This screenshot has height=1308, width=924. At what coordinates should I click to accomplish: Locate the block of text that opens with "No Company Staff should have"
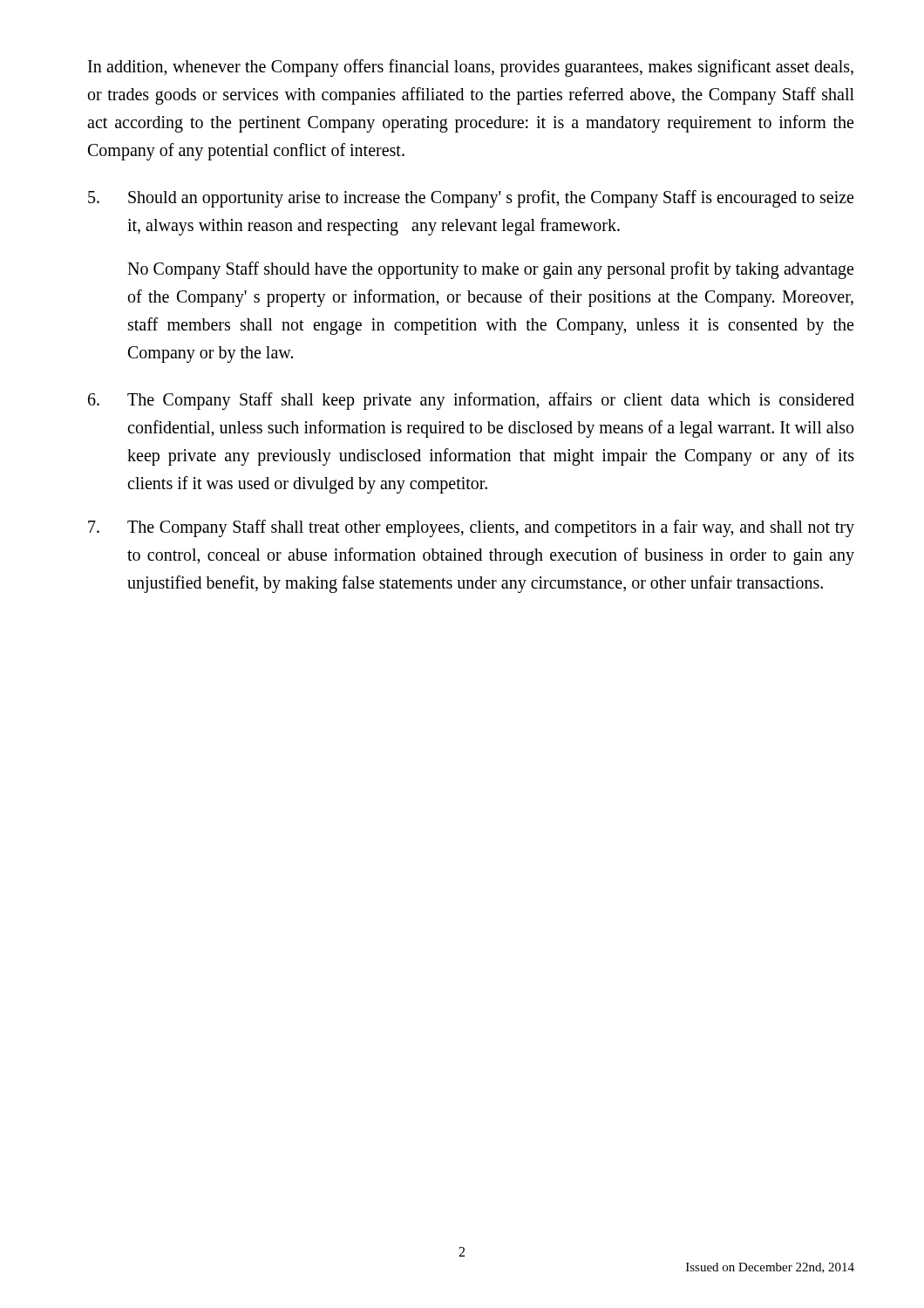point(491,310)
